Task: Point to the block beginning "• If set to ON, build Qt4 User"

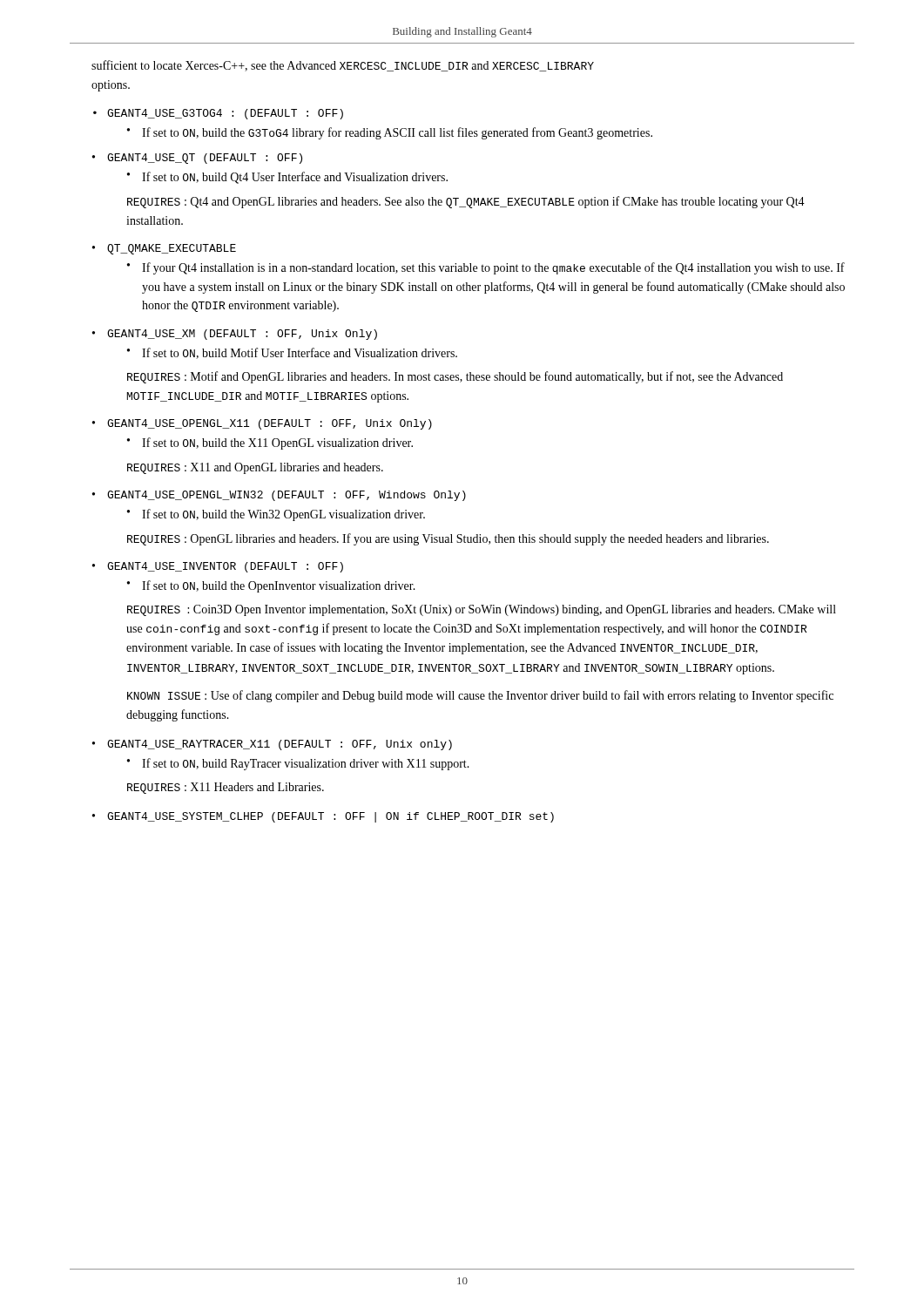Action: point(287,178)
